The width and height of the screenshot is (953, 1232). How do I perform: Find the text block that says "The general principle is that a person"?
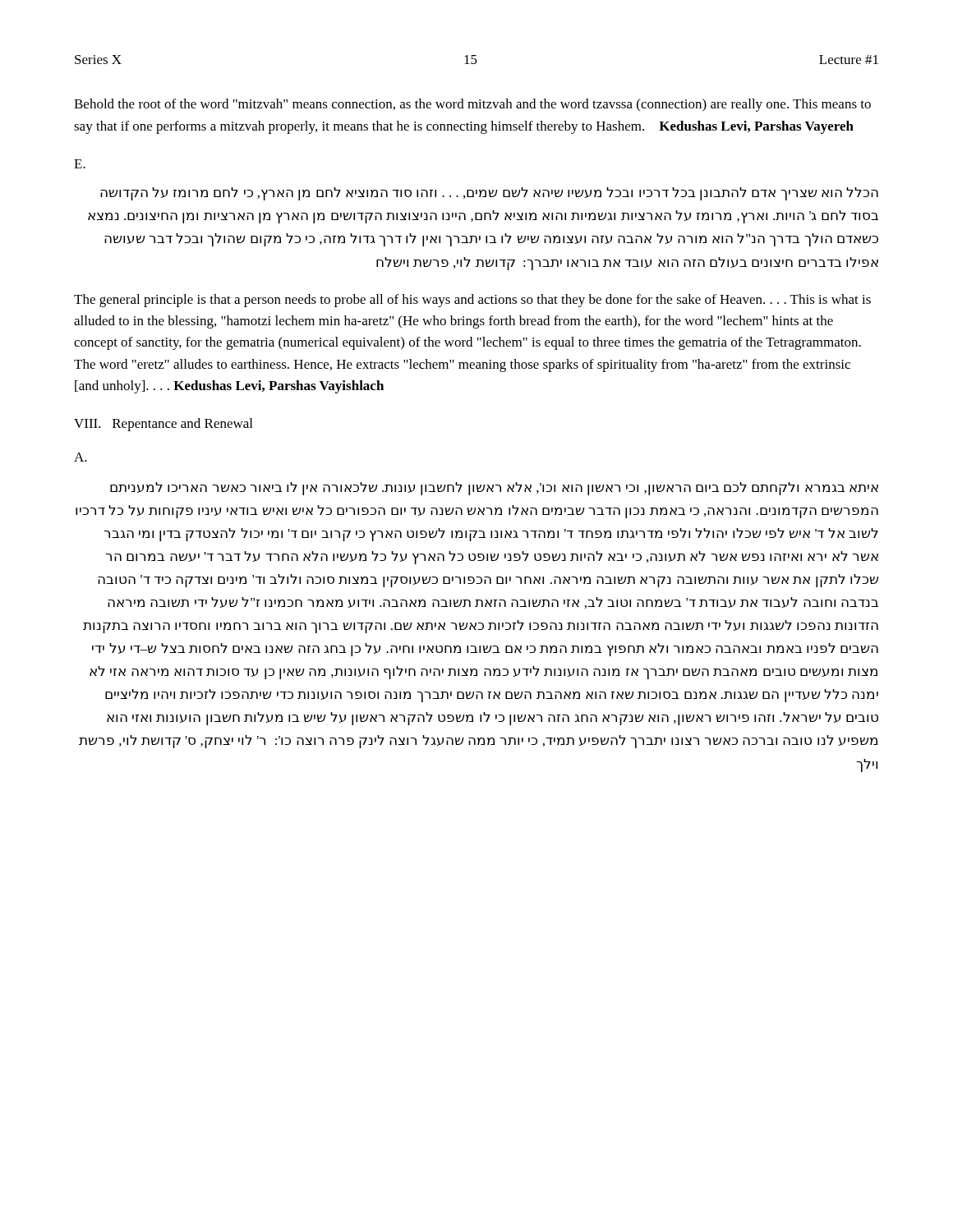[x=476, y=343]
